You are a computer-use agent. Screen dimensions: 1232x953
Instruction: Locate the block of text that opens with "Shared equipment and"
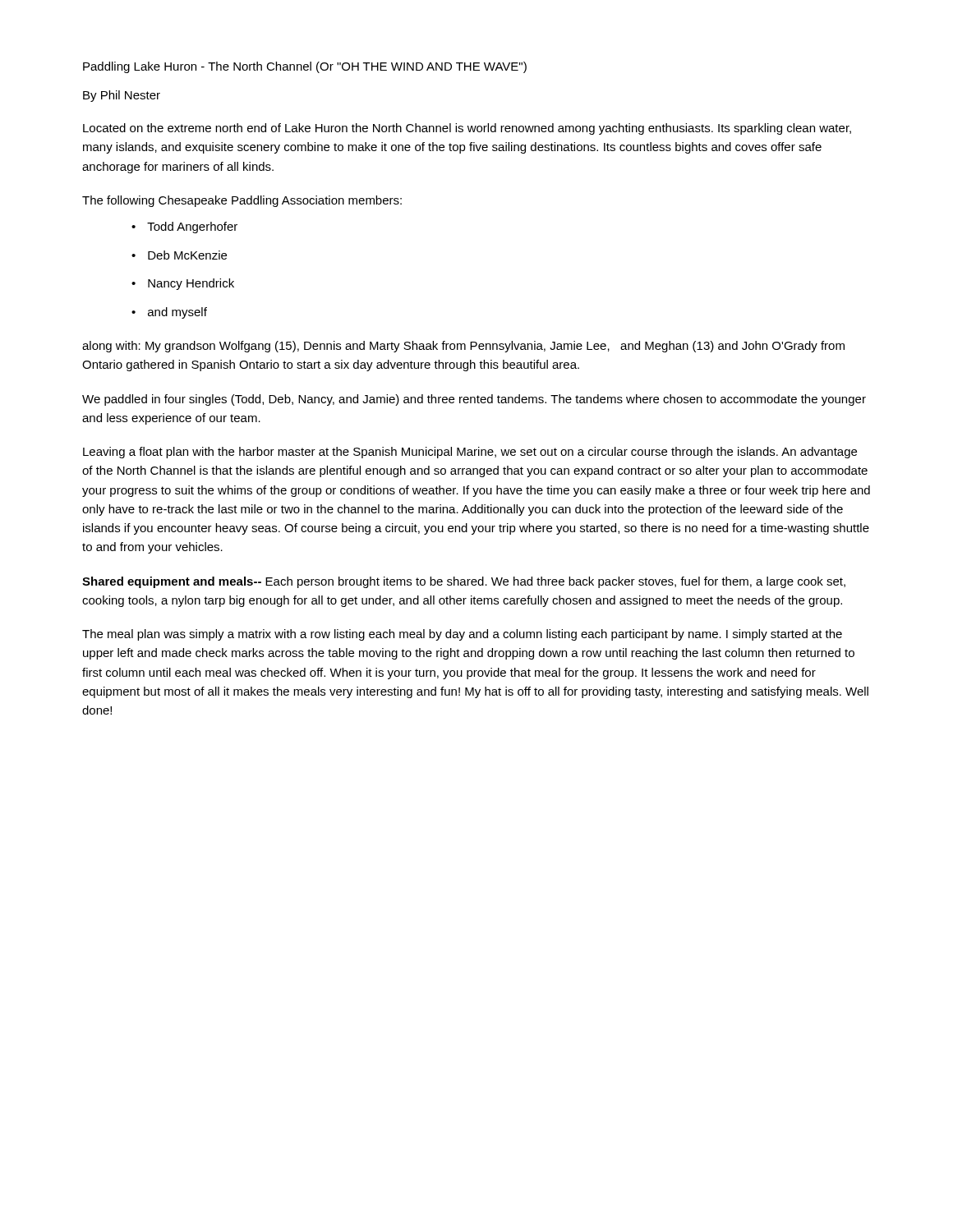pyautogui.click(x=464, y=590)
